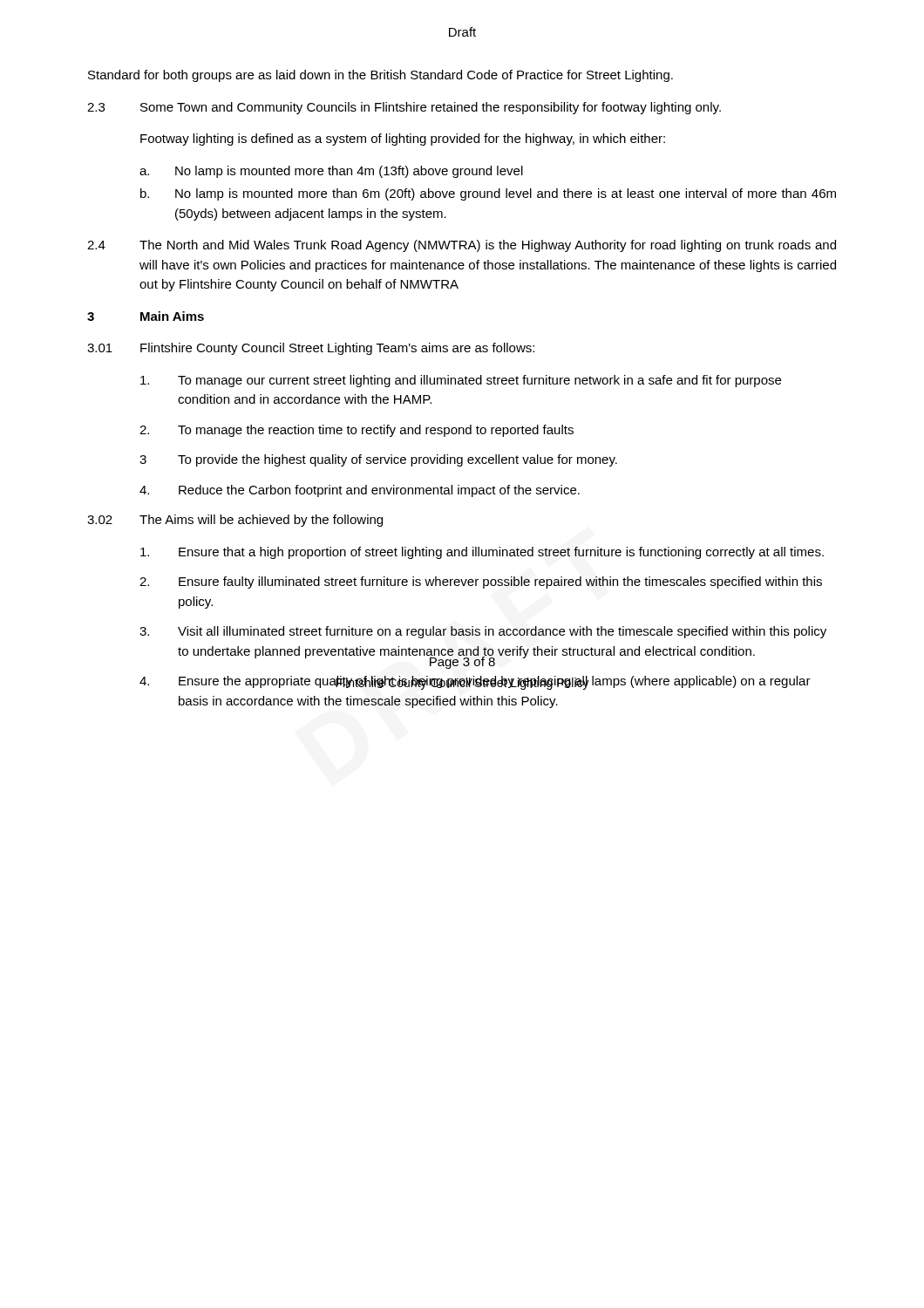This screenshot has height=1308, width=924.
Task: Find the text block that reads "3 Some Town and Community Councils in"
Action: point(404,107)
